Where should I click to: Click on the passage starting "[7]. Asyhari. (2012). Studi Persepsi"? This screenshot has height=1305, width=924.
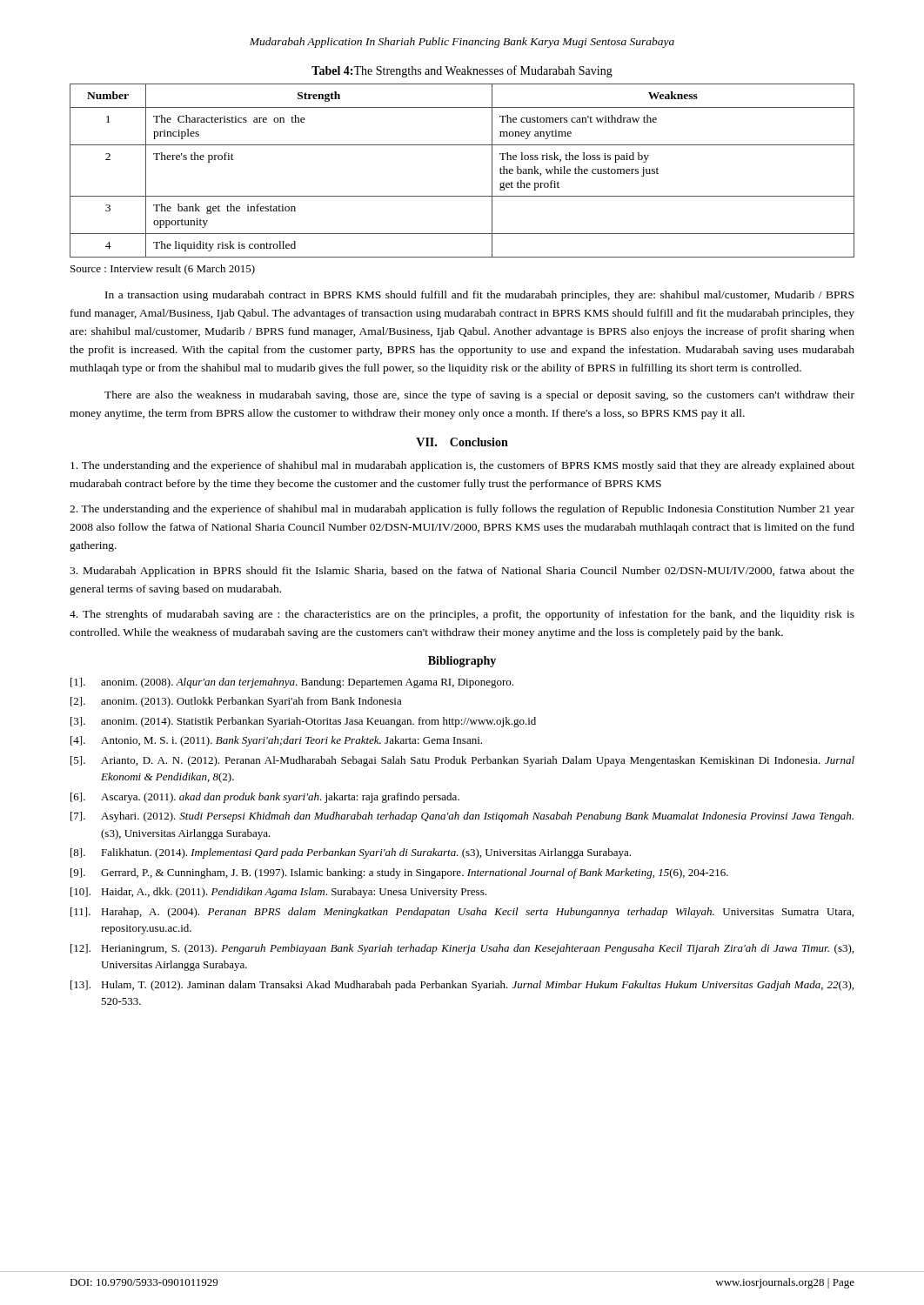tap(462, 824)
